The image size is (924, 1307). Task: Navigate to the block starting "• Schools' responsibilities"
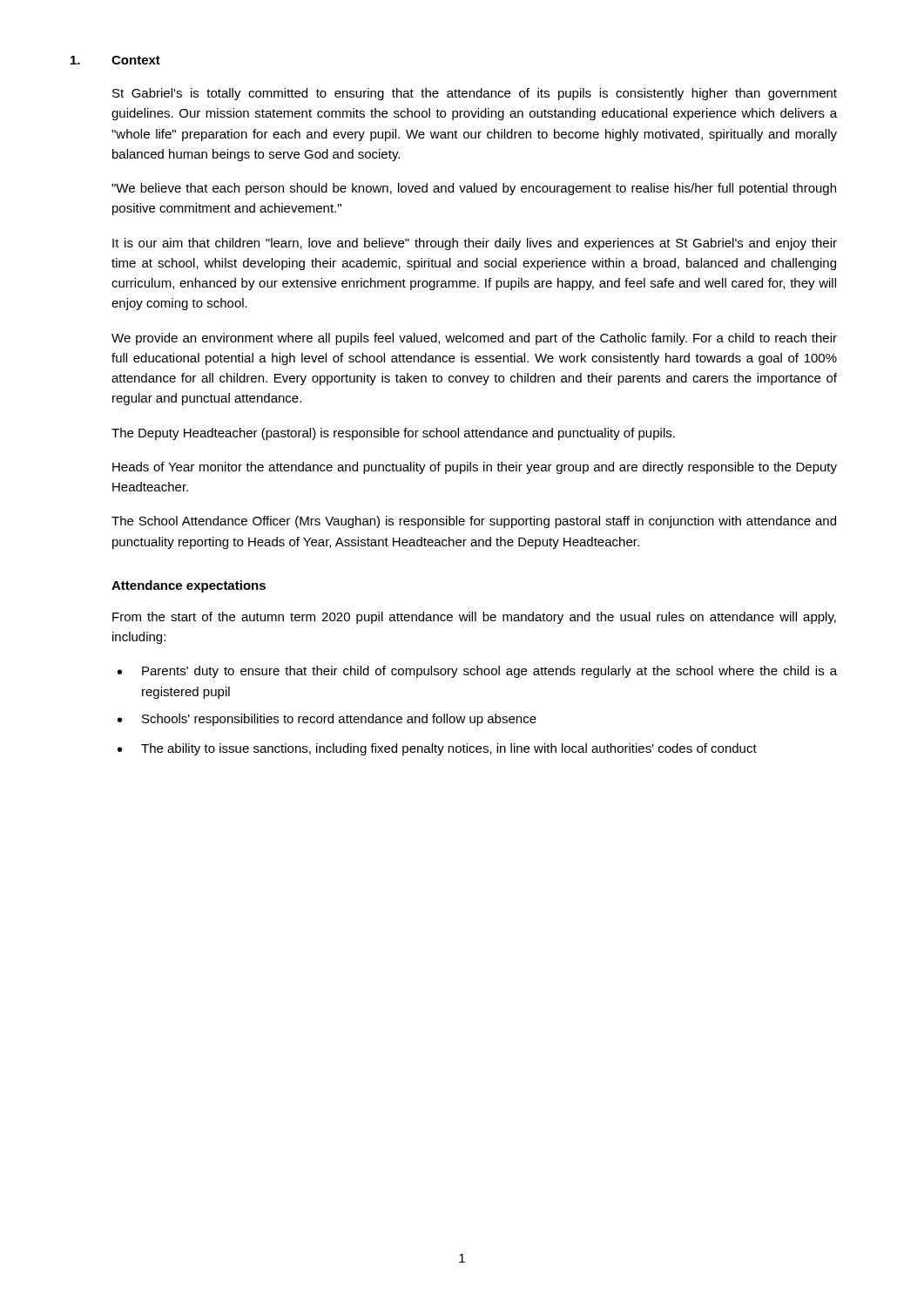click(x=474, y=720)
